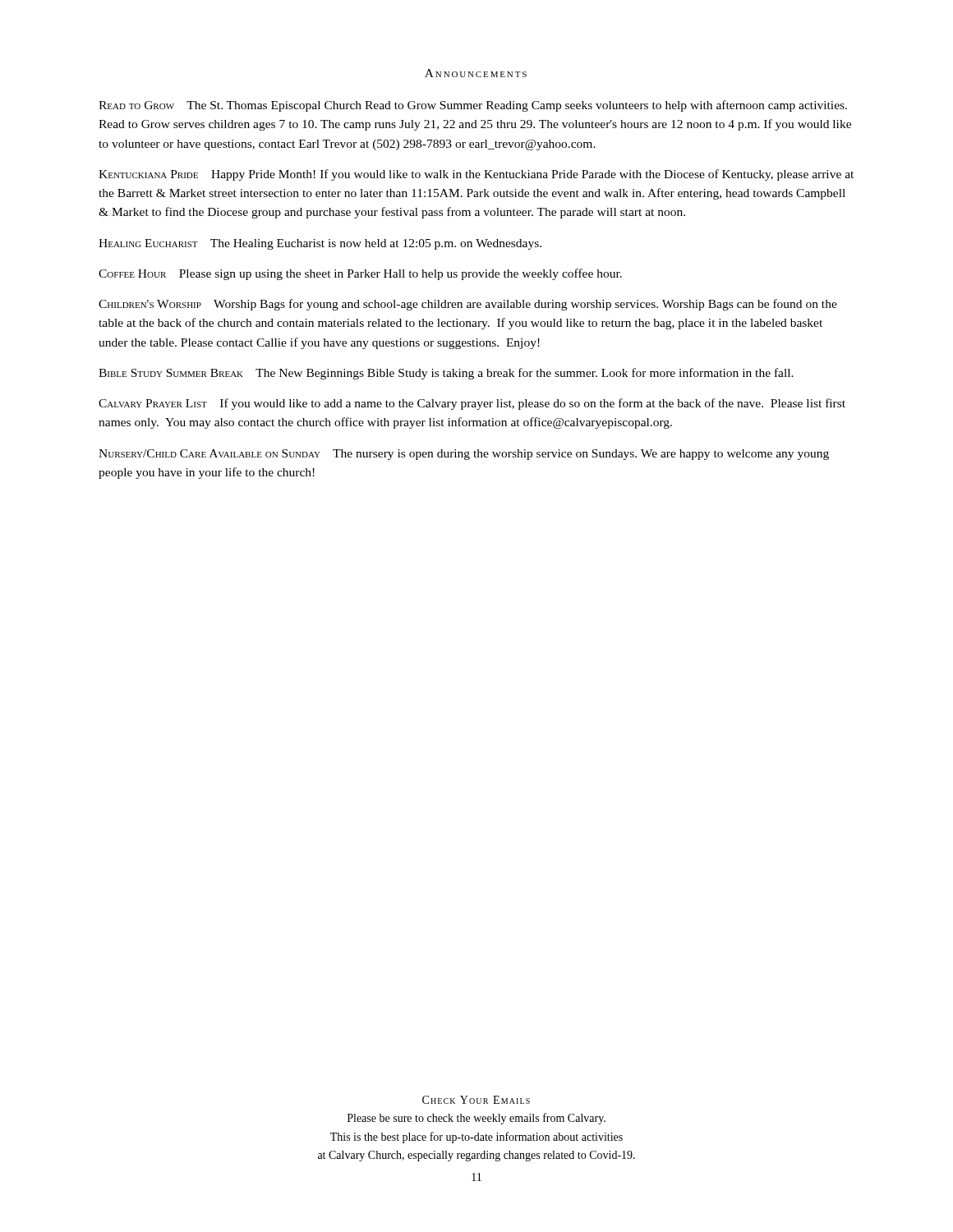
Task: Find the passage starting "Kentuckiana Pride Happy Pride Month! If you"
Action: 476,193
